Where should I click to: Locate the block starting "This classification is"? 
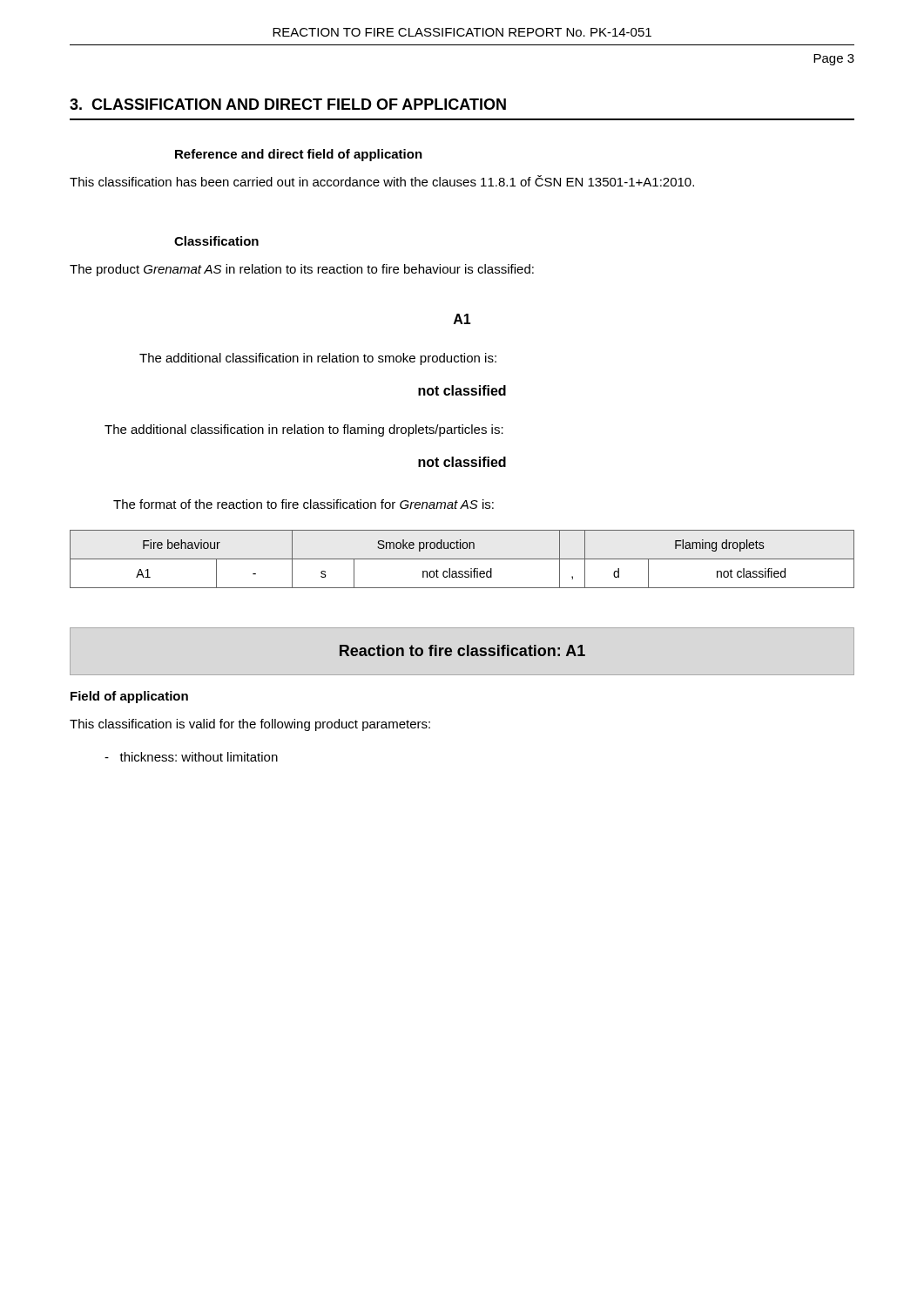pyautogui.click(x=250, y=724)
